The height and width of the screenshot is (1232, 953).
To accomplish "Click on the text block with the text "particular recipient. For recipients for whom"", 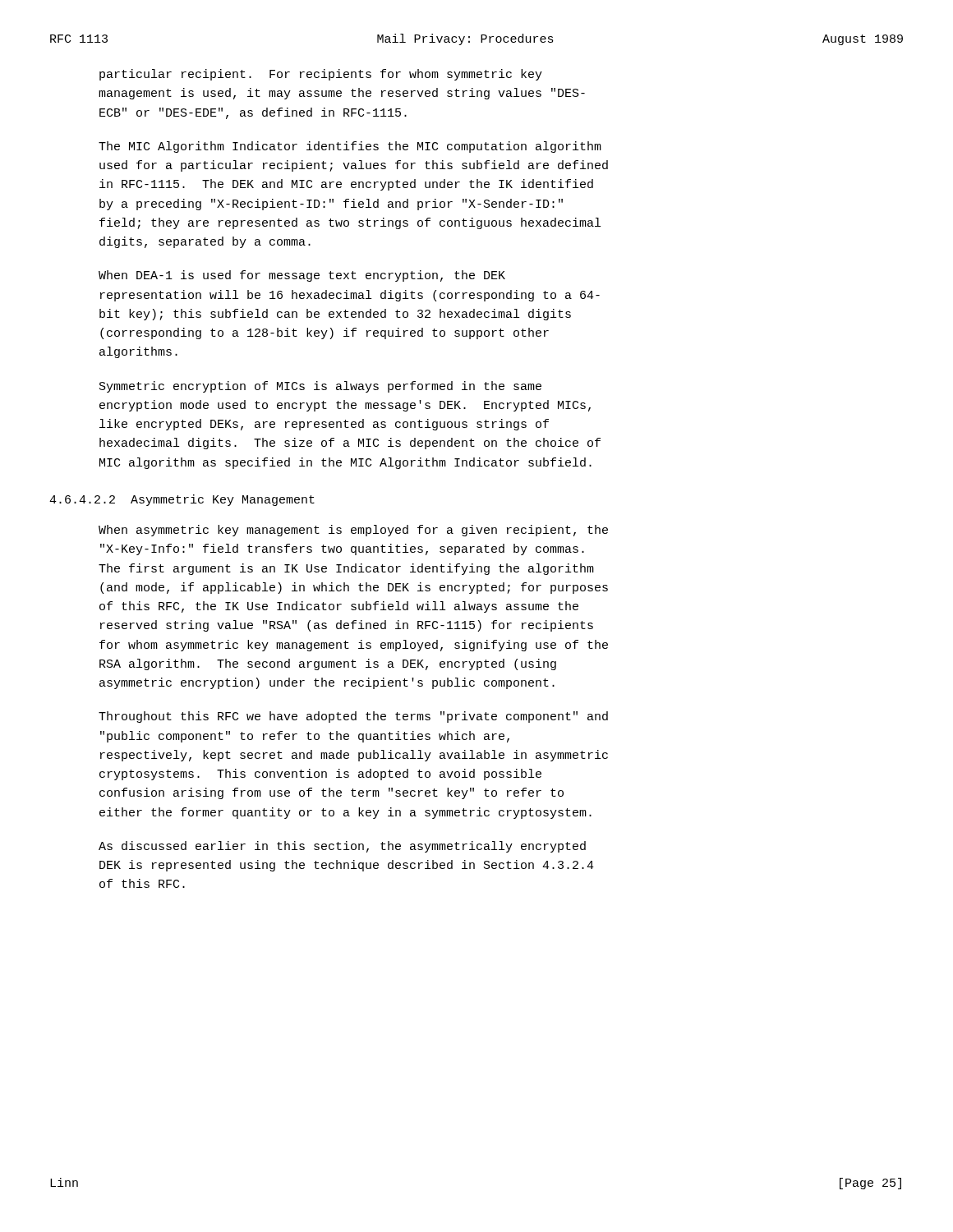I will click(343, 94).
